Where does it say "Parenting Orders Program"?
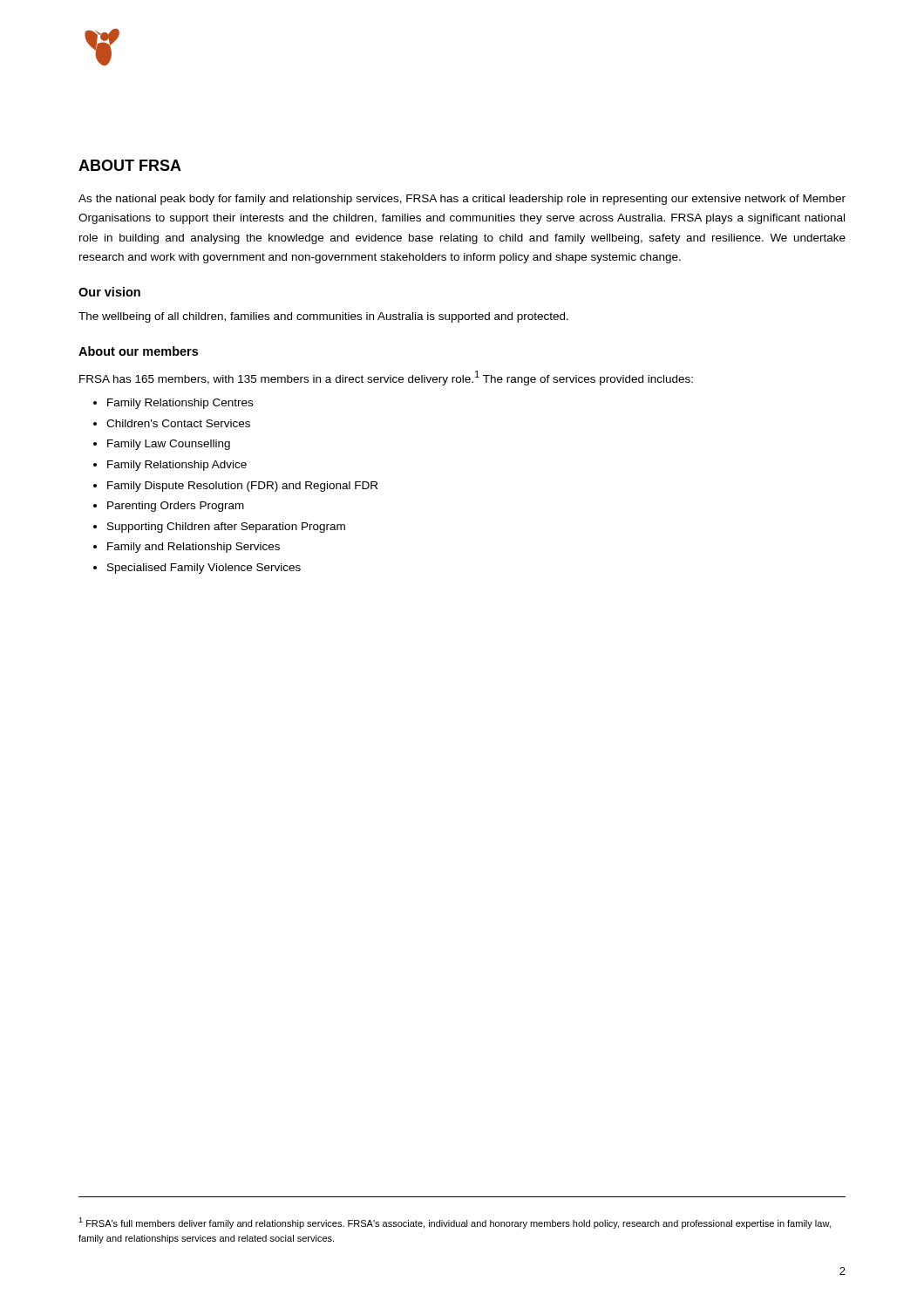Screen dimensions: 1308x924 click(x=169, y=507)
